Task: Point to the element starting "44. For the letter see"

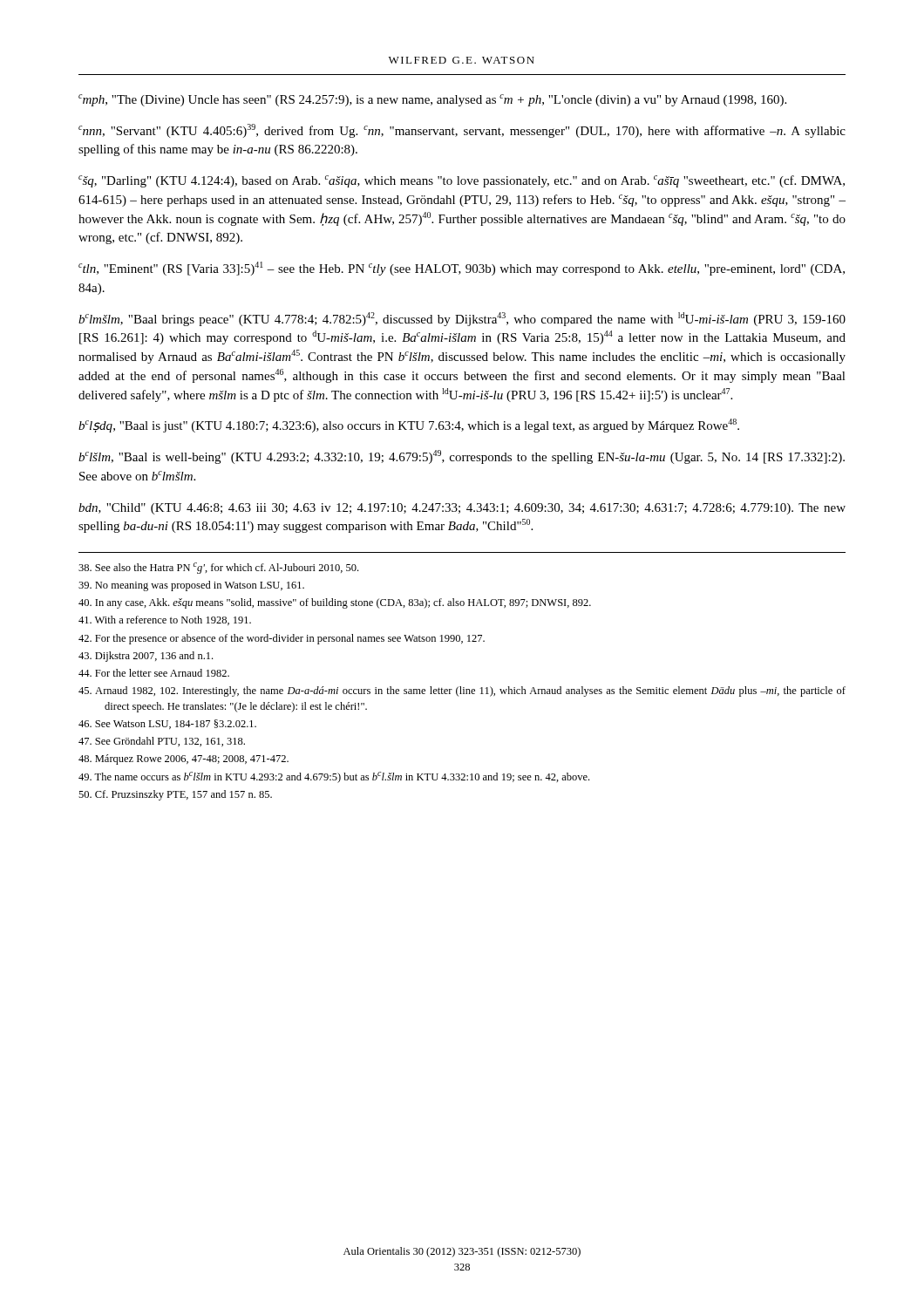Action: pyautogui.click(x=154, y=673)
